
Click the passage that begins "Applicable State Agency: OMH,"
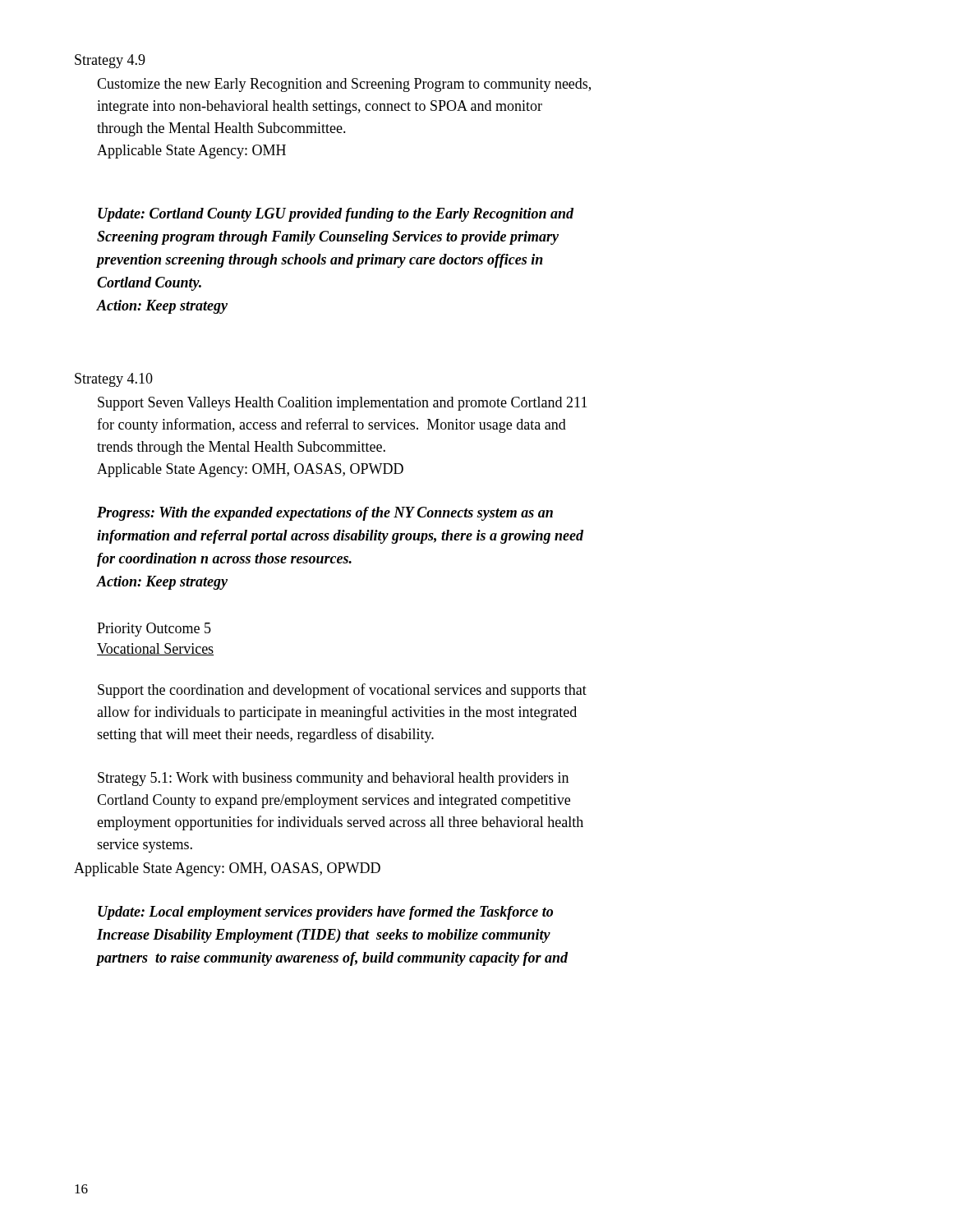227,868
